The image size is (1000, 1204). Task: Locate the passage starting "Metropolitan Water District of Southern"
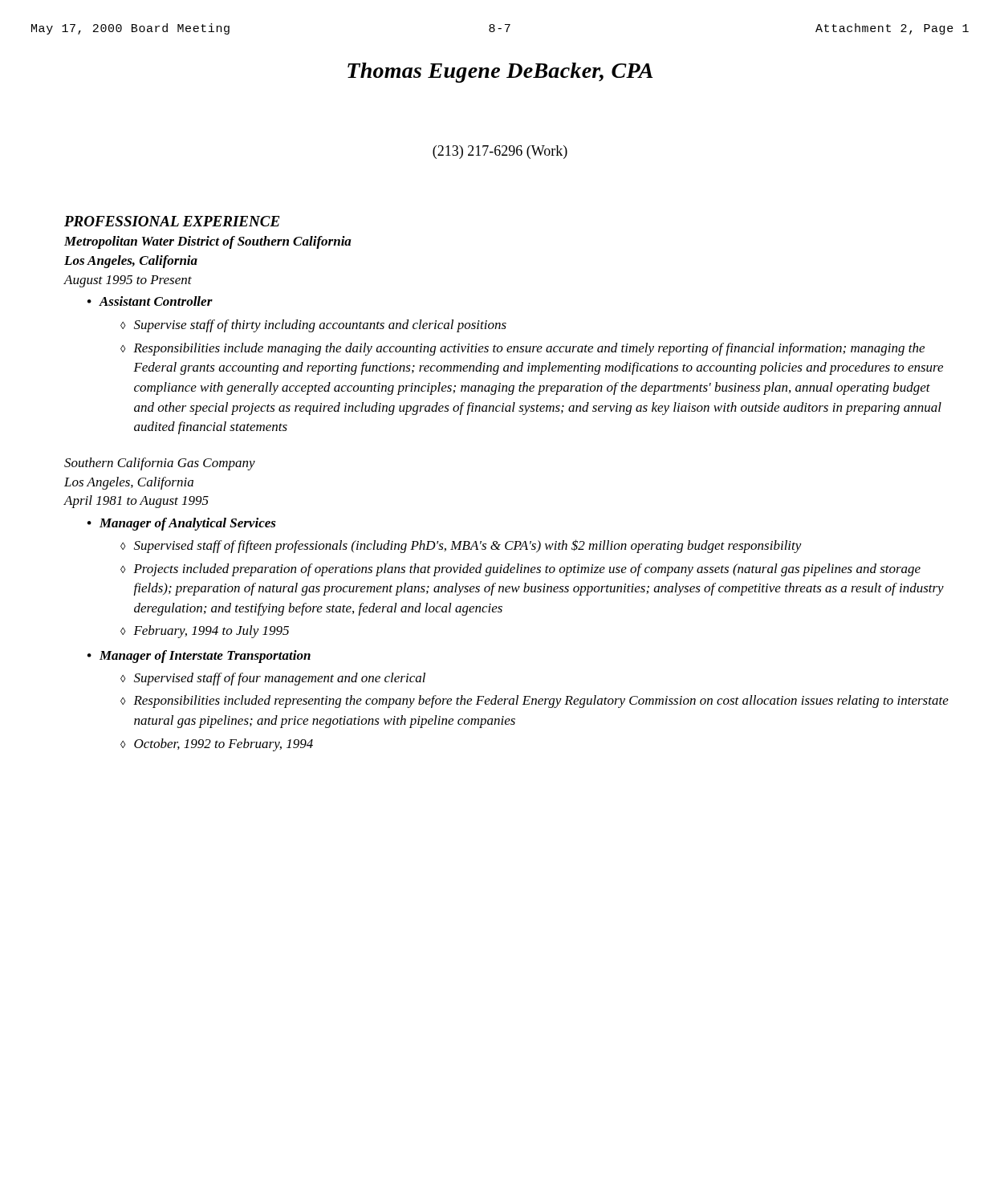click(208, 242)
